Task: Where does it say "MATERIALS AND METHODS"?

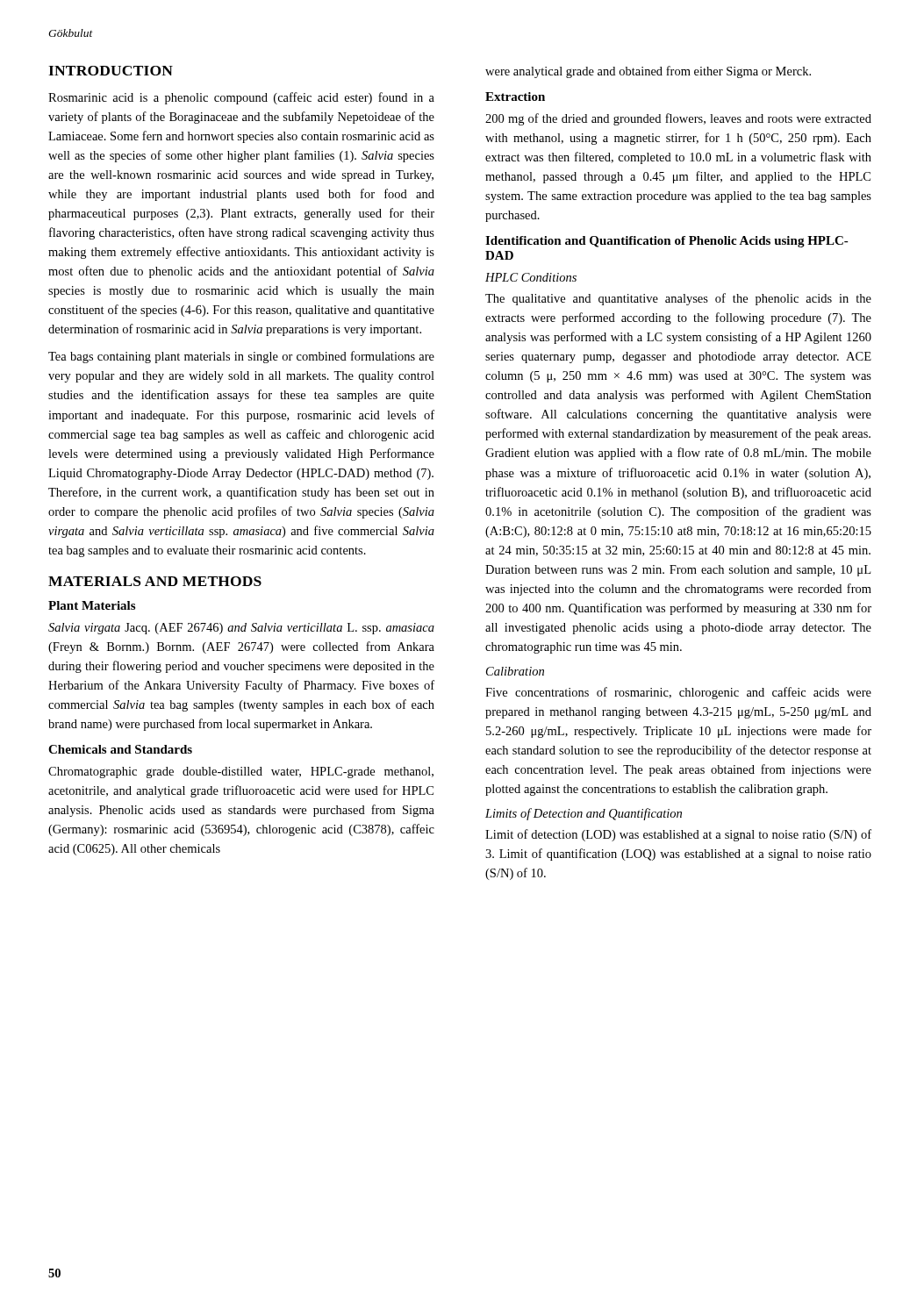Action: pyautogui.click(x=155, y=581)
